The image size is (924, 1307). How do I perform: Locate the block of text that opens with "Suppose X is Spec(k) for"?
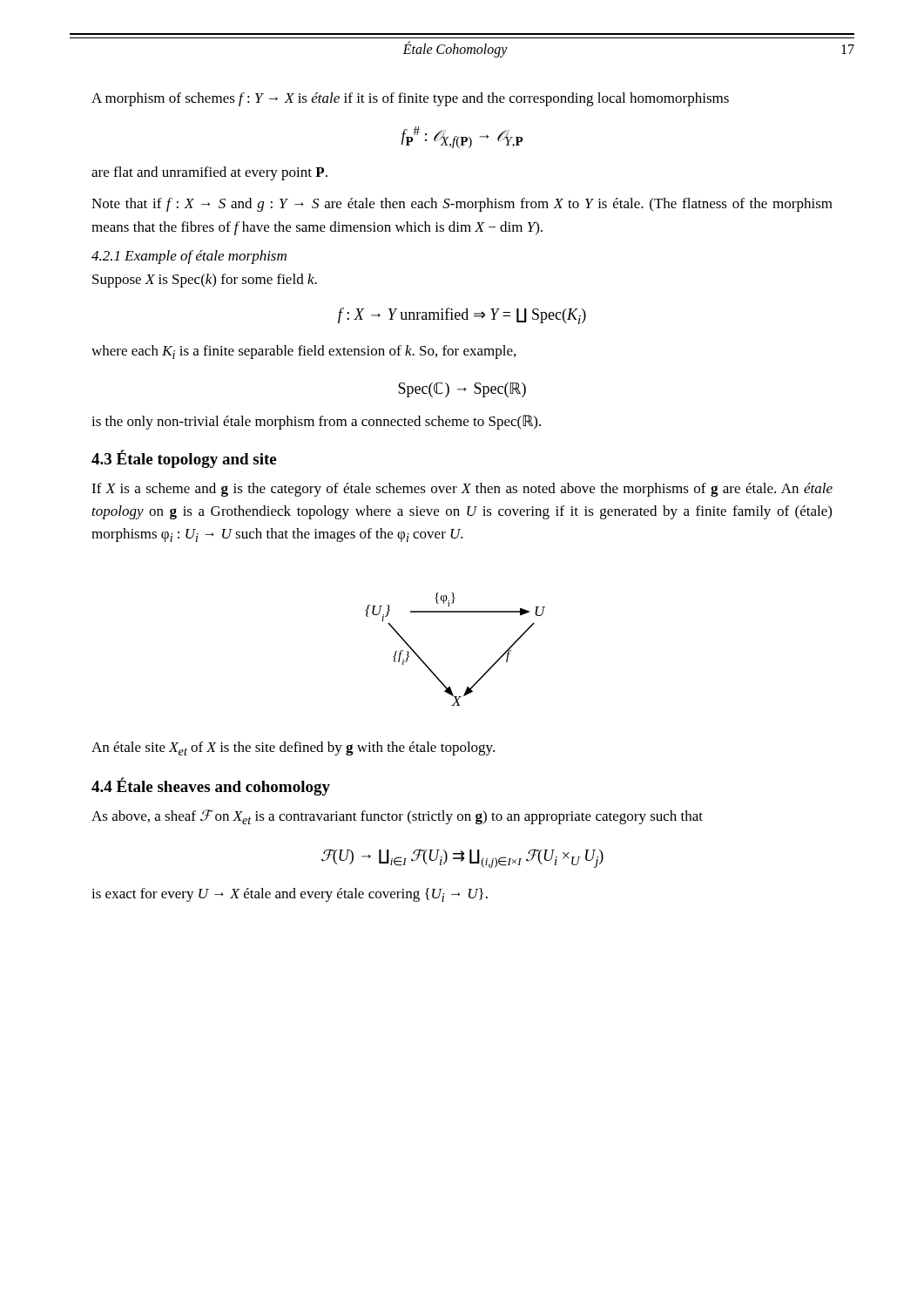pos(205,281)
